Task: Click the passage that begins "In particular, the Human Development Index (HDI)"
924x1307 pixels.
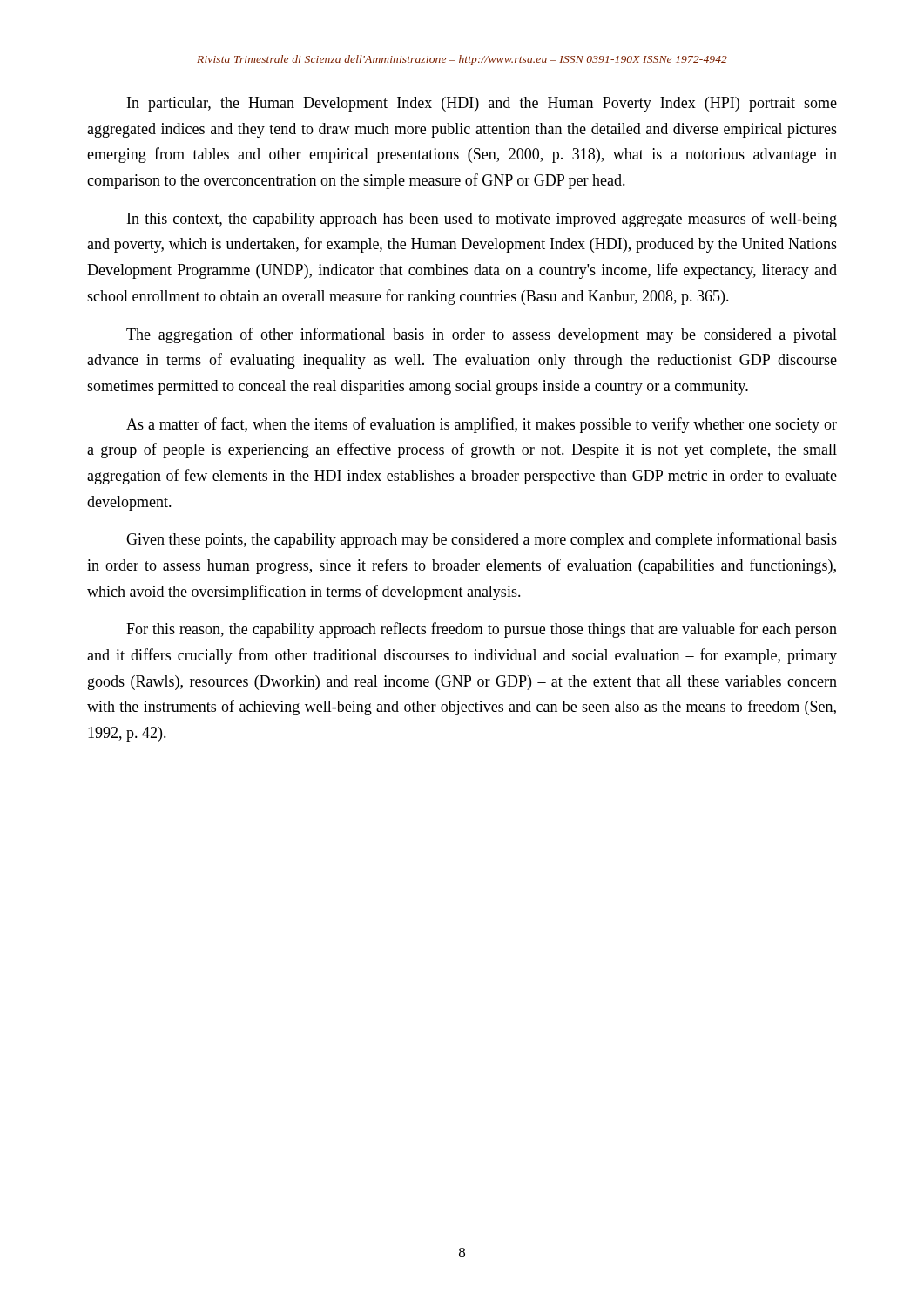Action: click(x=462, y=142)
